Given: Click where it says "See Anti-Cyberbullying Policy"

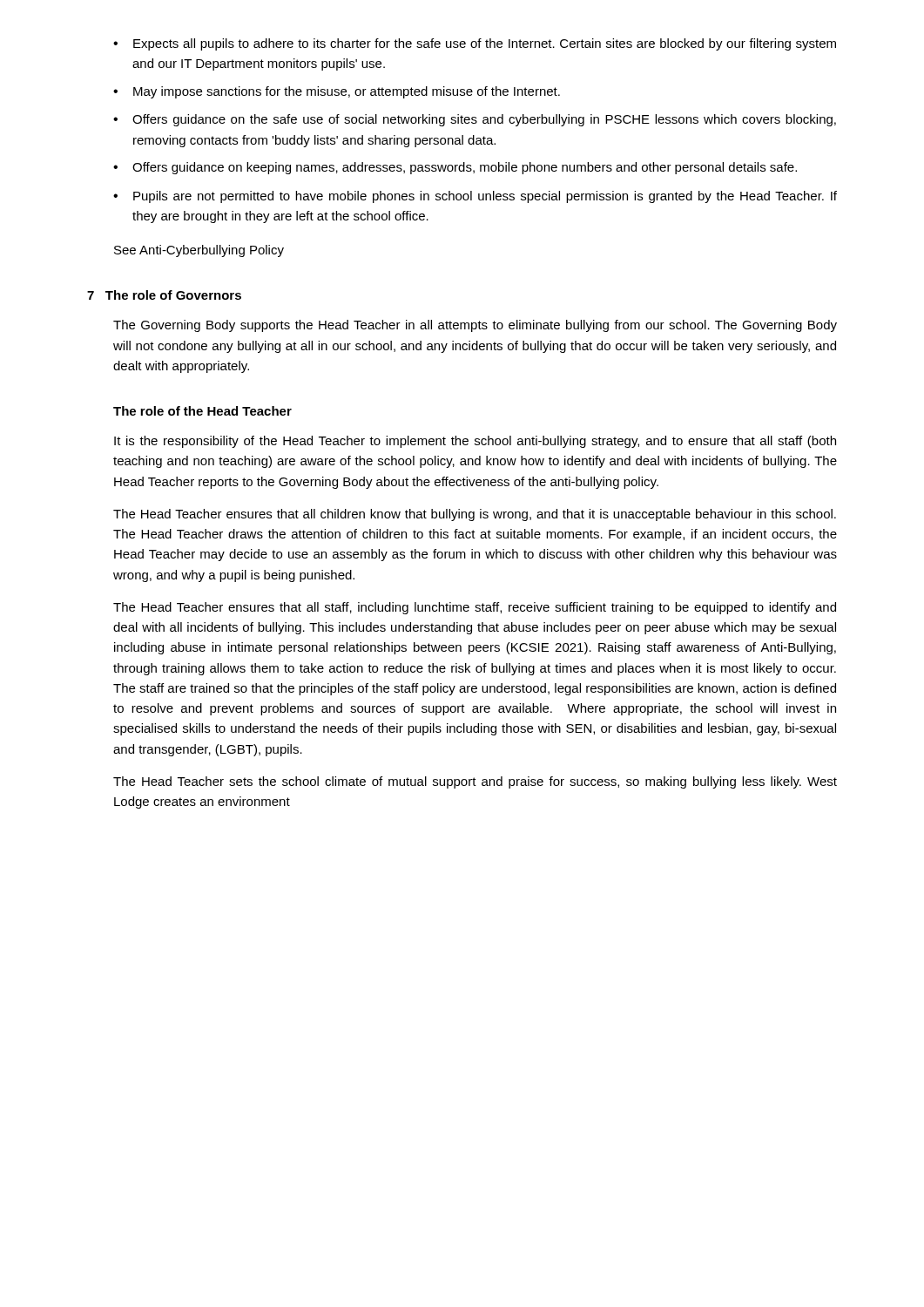Looking at the screenshot, I should point(199,250).
